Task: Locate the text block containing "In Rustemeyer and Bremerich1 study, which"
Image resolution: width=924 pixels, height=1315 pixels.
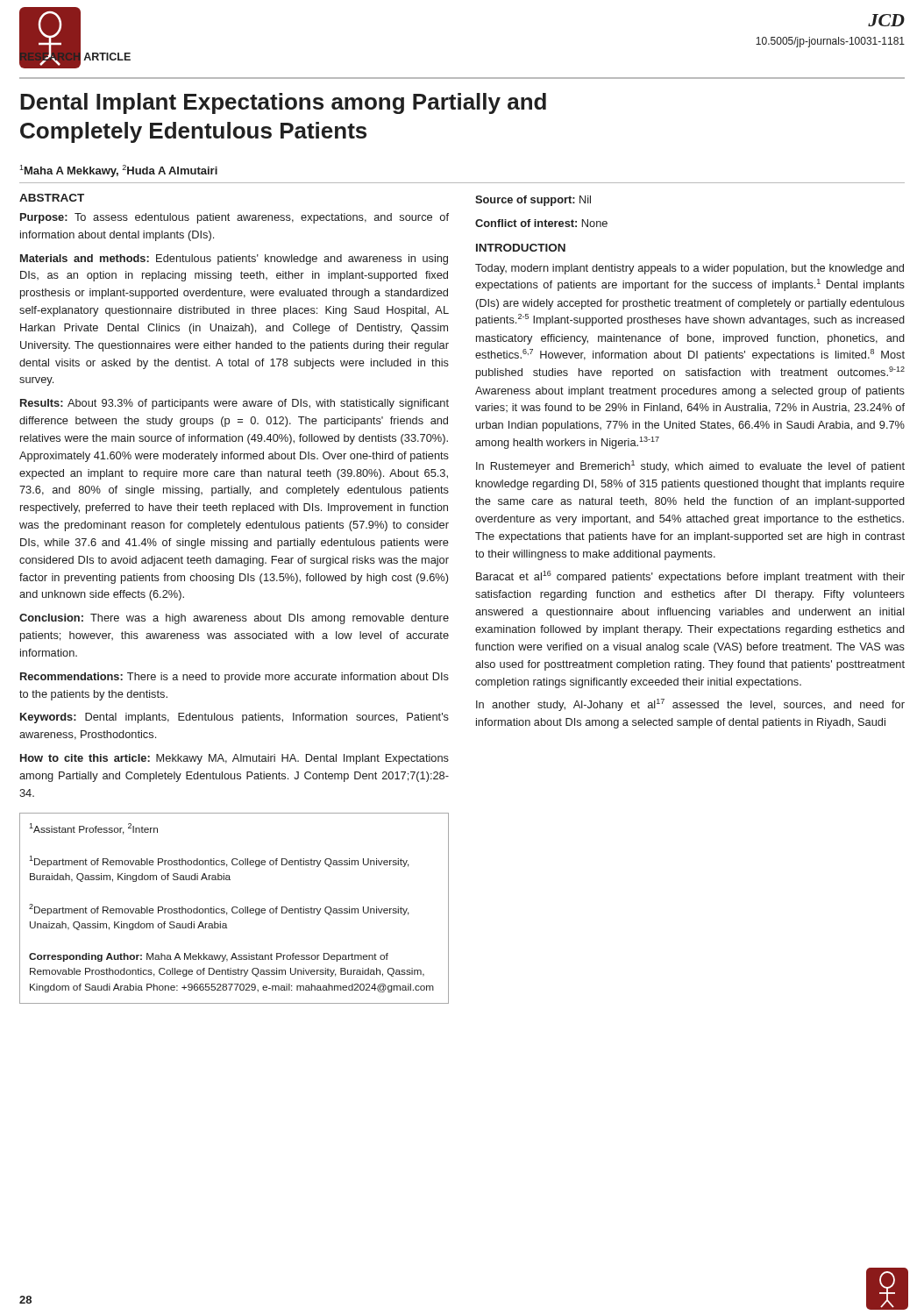Action: 690,509
